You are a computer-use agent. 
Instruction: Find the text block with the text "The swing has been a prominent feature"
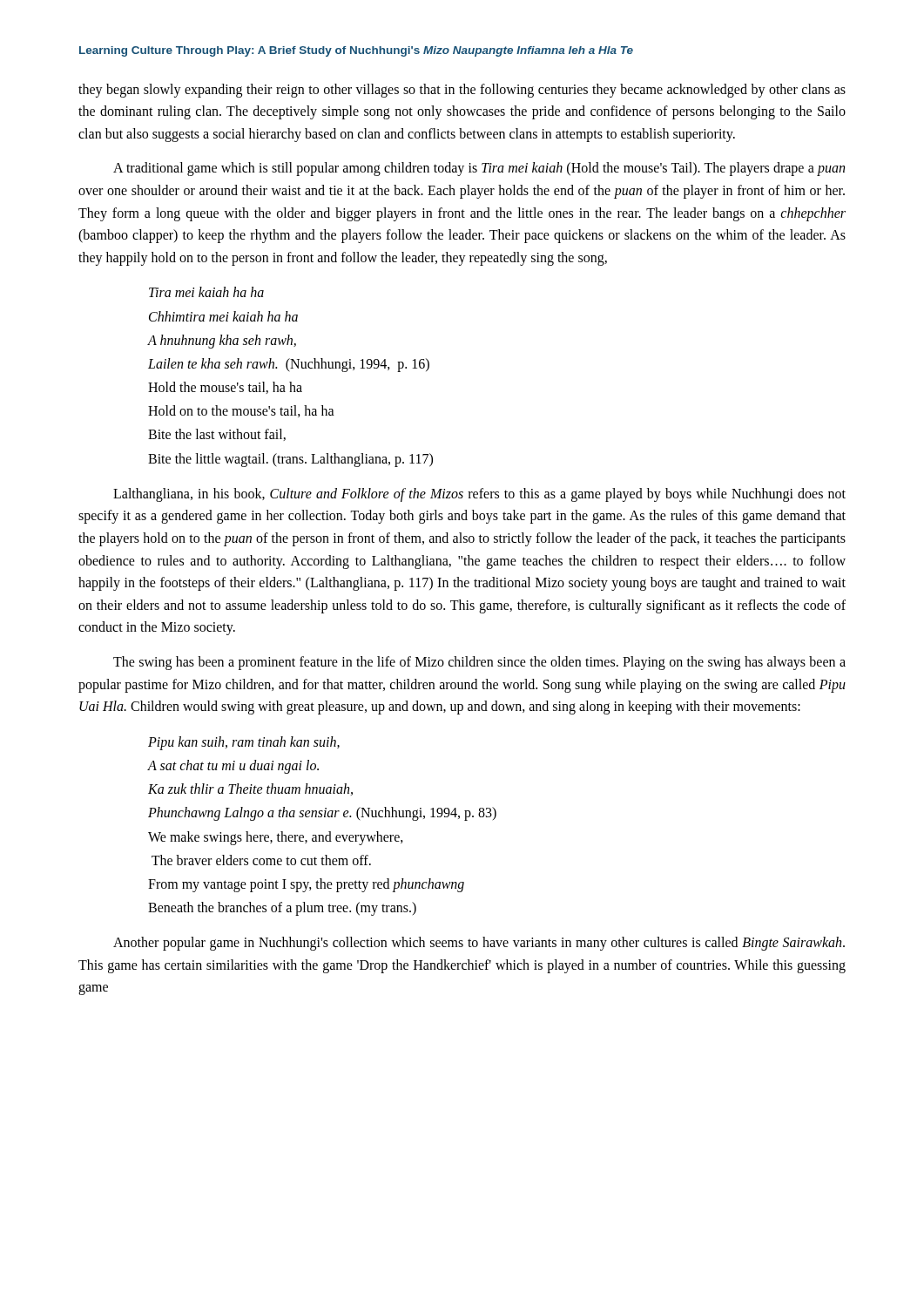click(x=462, y=684)
